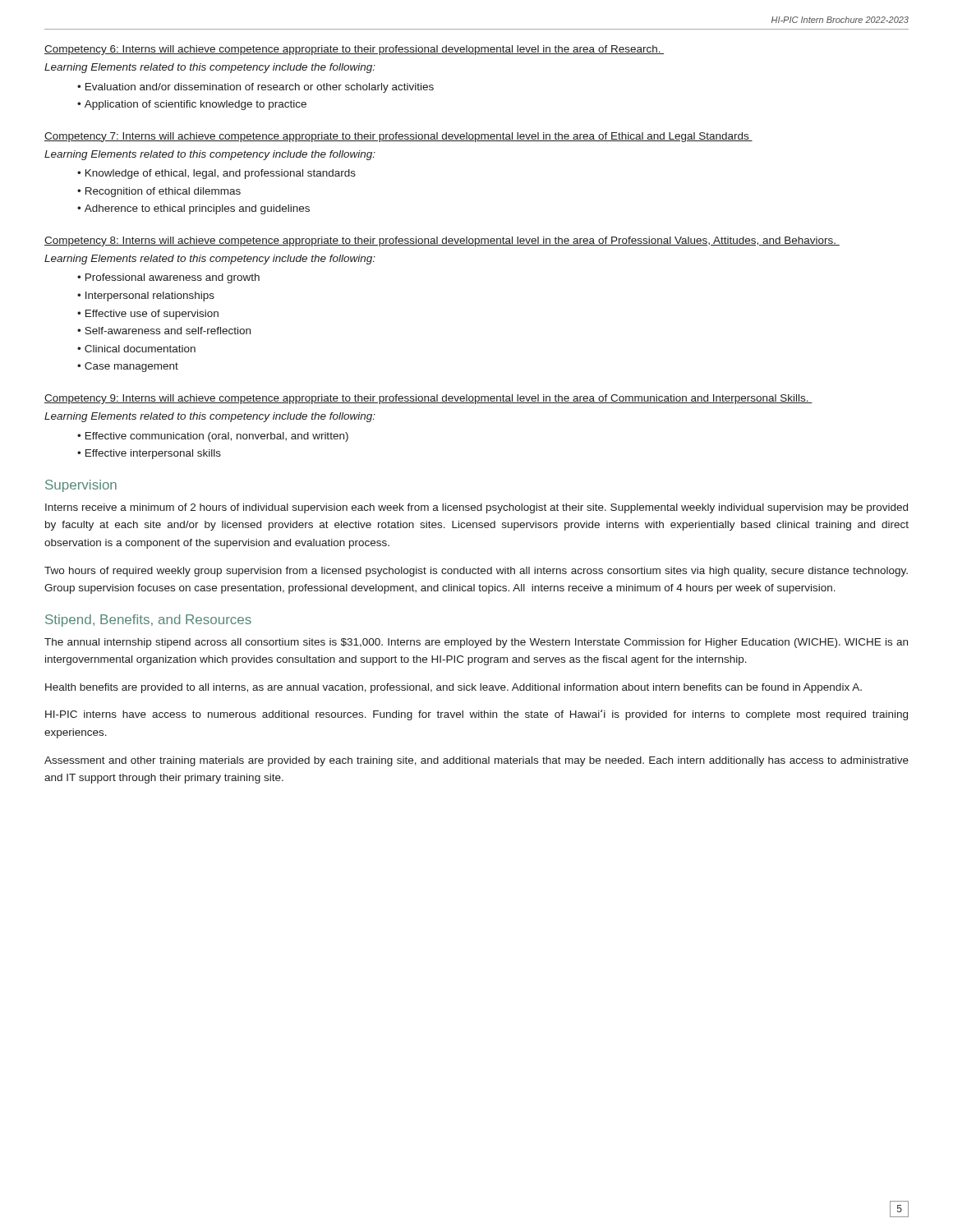Select the region starting "Effective communication (oral, nonverbal, and written)"
This screenshot has width=953, height=1232.
217,435
